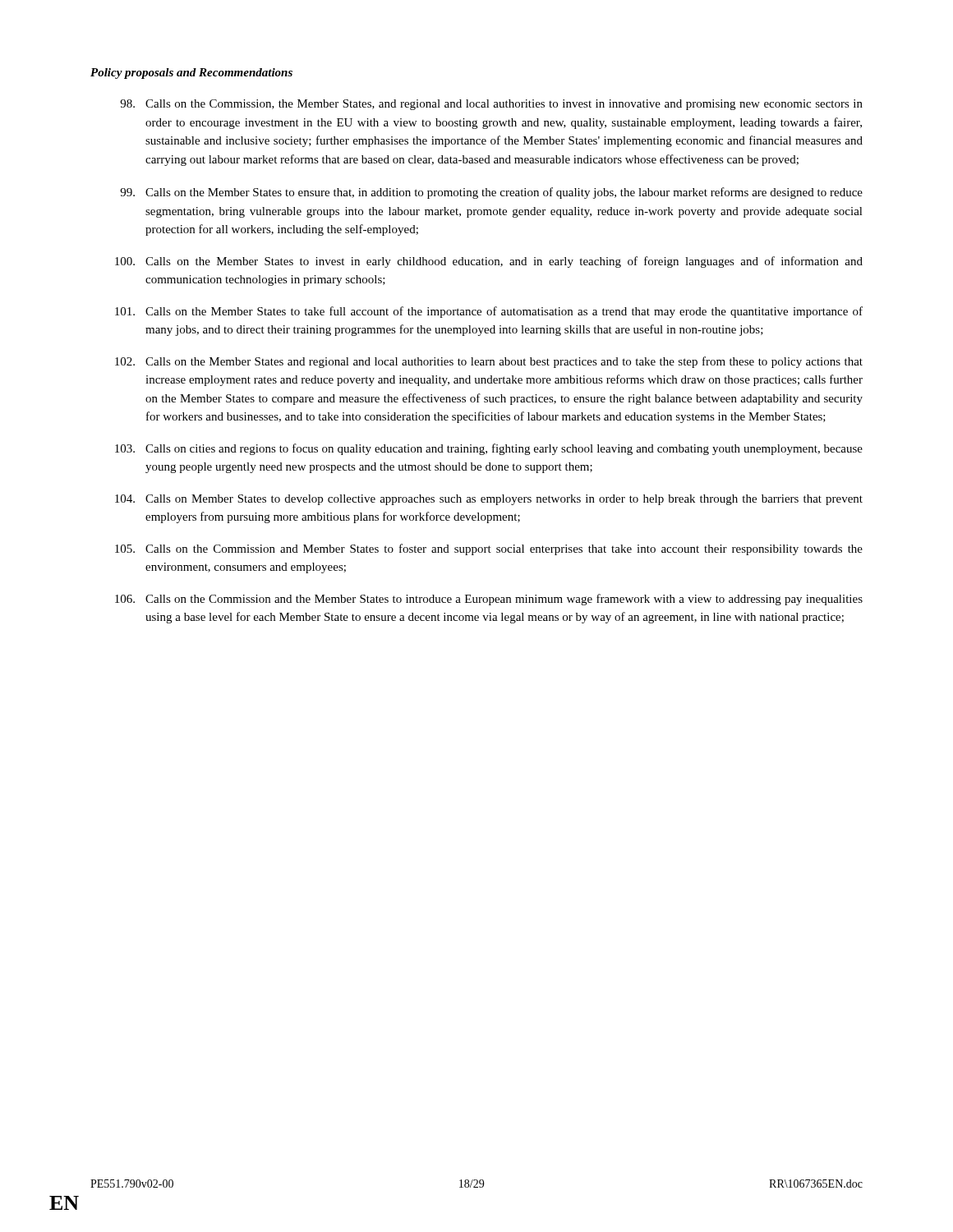This screenshot has height=1232, width=953.
Task: Click on the element starting "103. Calls on cities and regions to"
Action: [x=476, y=457]
